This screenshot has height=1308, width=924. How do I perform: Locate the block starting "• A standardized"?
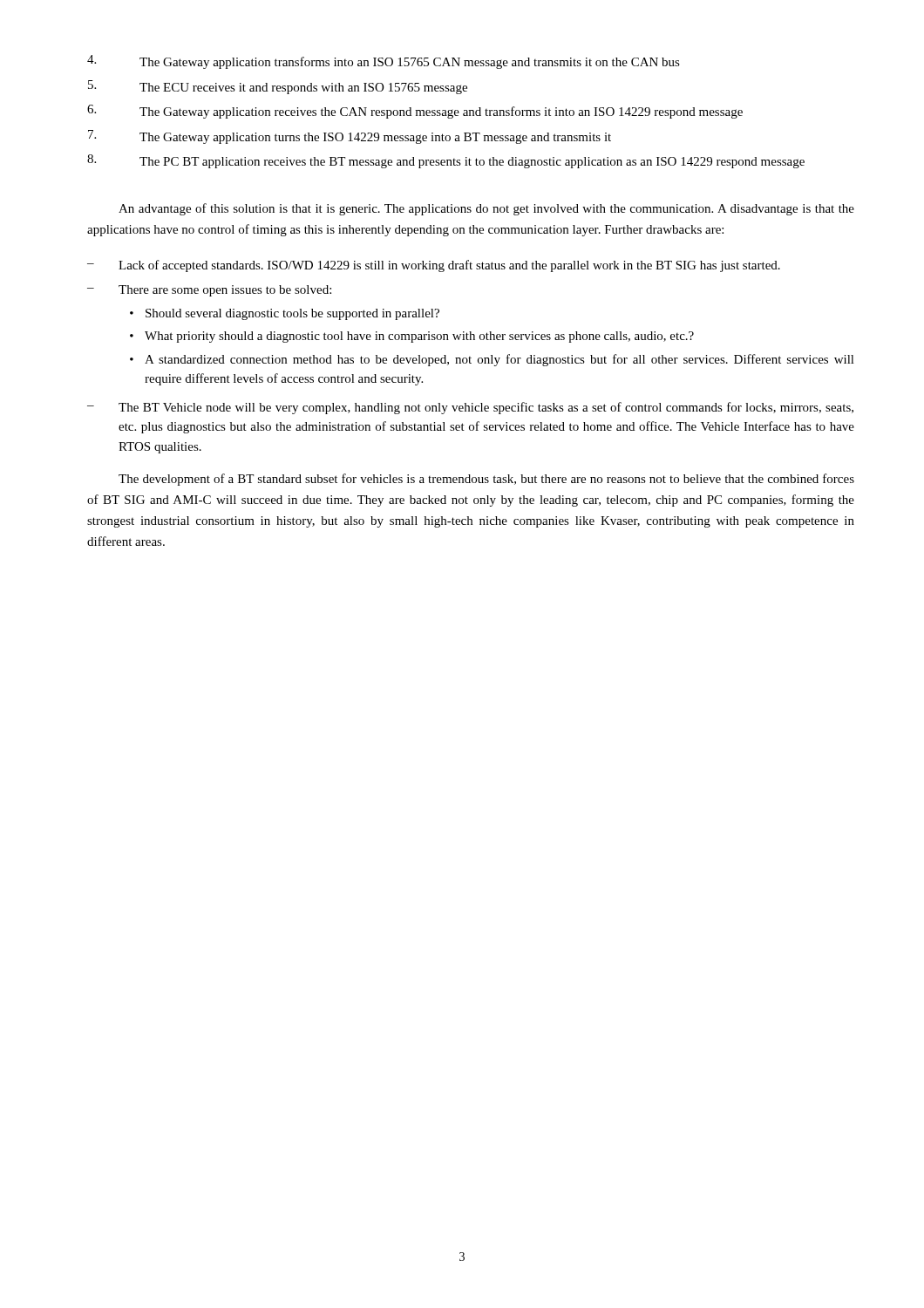coord(486,369)
